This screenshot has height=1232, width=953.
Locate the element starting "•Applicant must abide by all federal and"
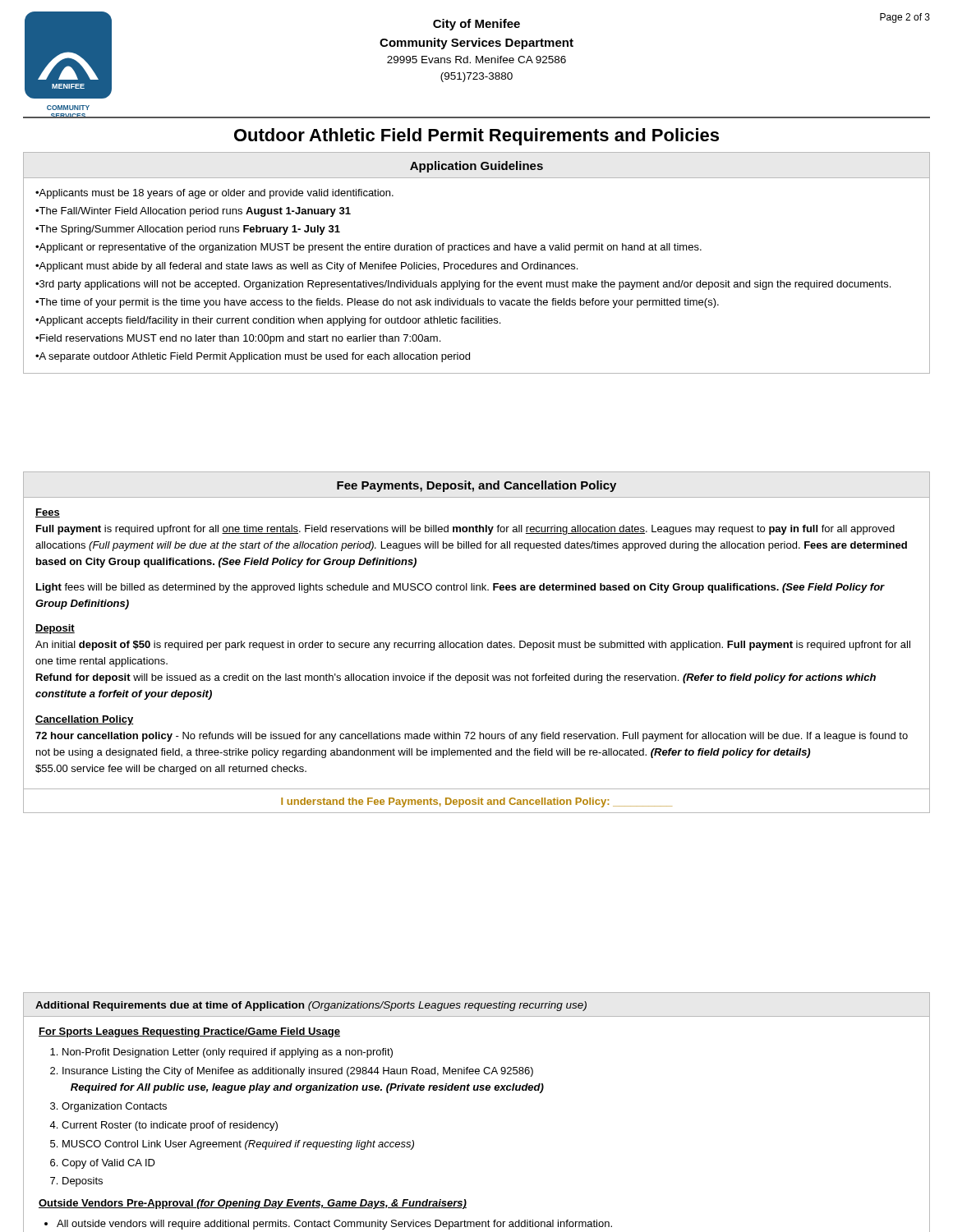tap(307, 265)
